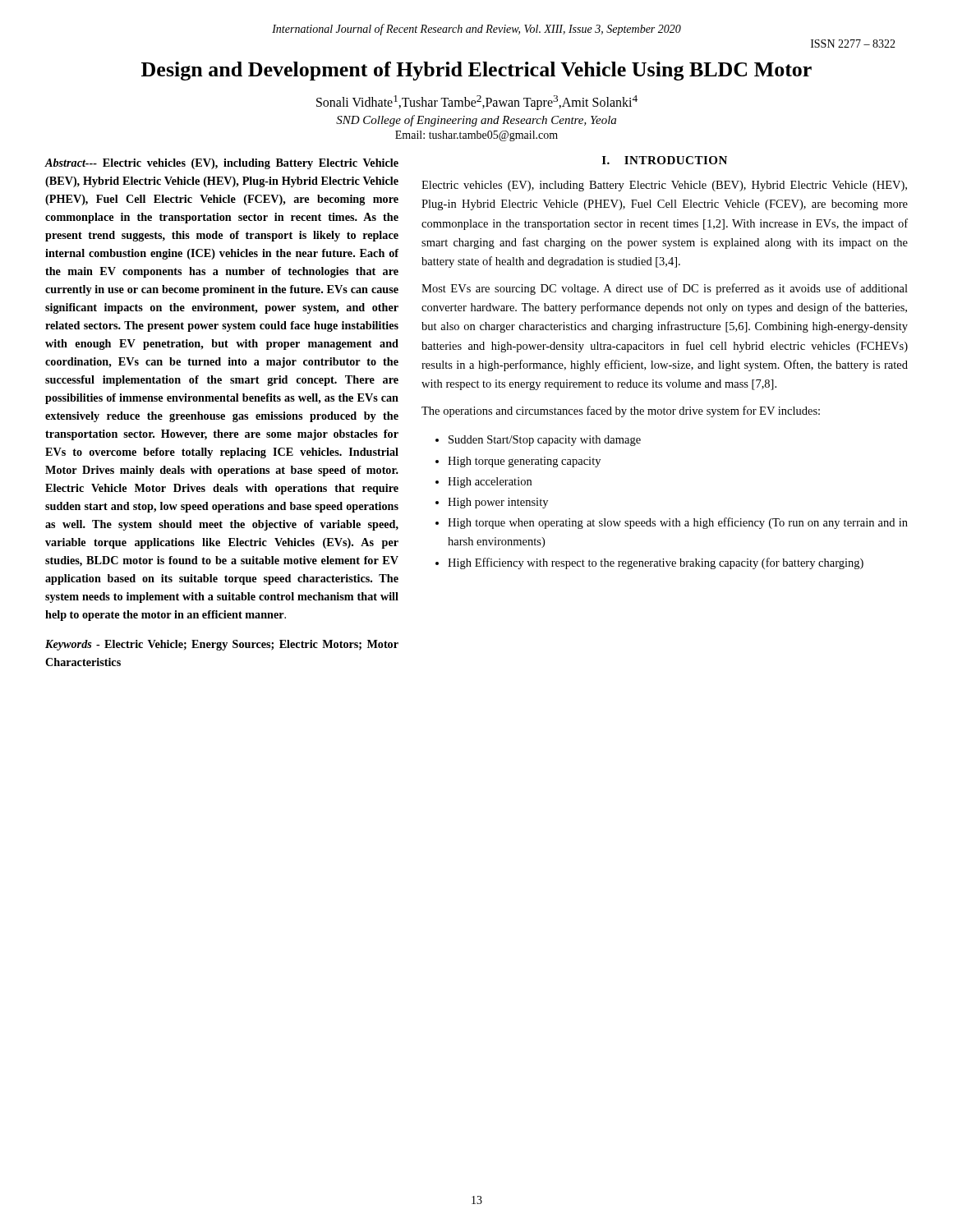Find the passage starting "SND College of Engineering and"

pos(476,120)
